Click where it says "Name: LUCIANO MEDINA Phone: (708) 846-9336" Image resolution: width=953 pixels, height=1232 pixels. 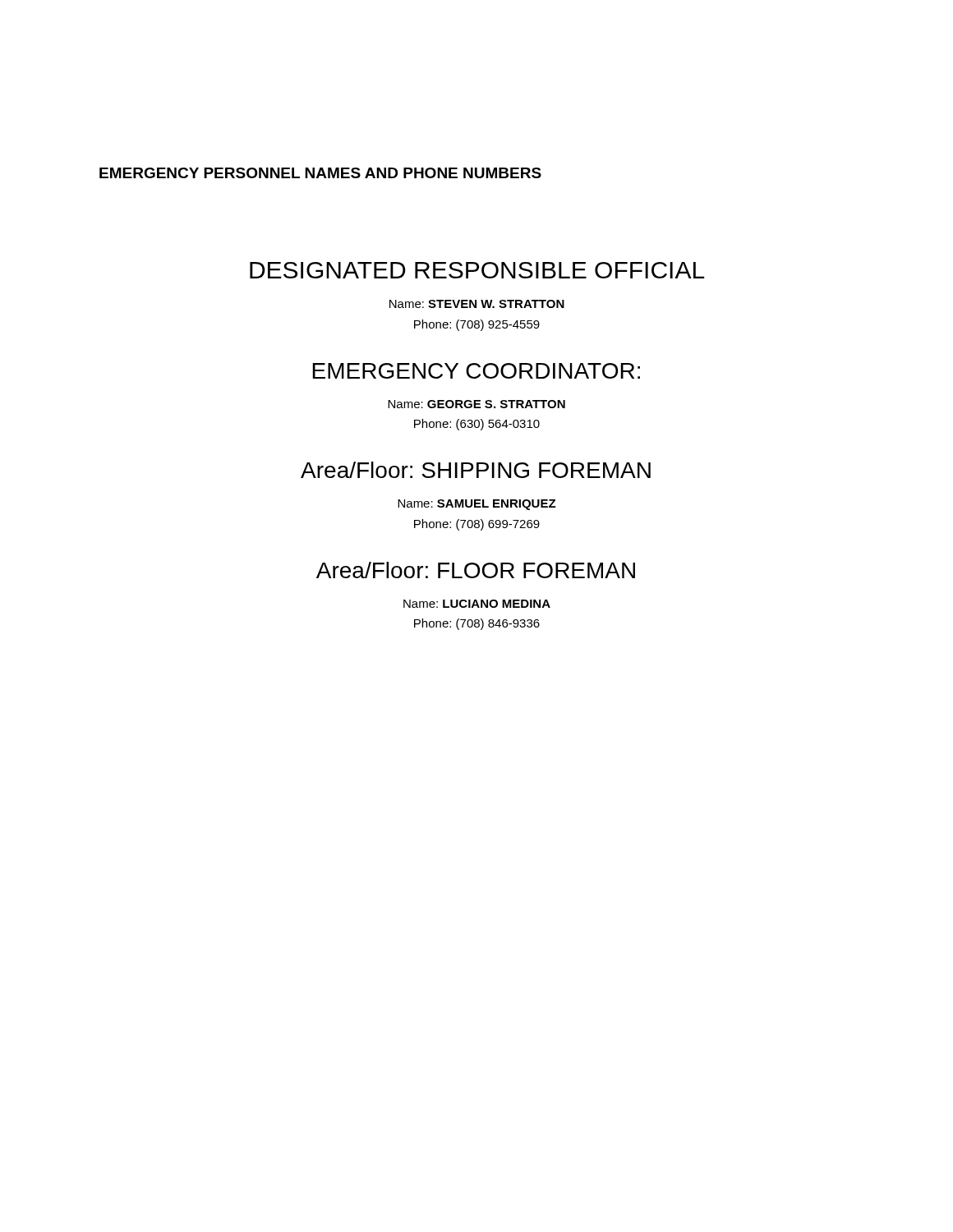[476, 613]
